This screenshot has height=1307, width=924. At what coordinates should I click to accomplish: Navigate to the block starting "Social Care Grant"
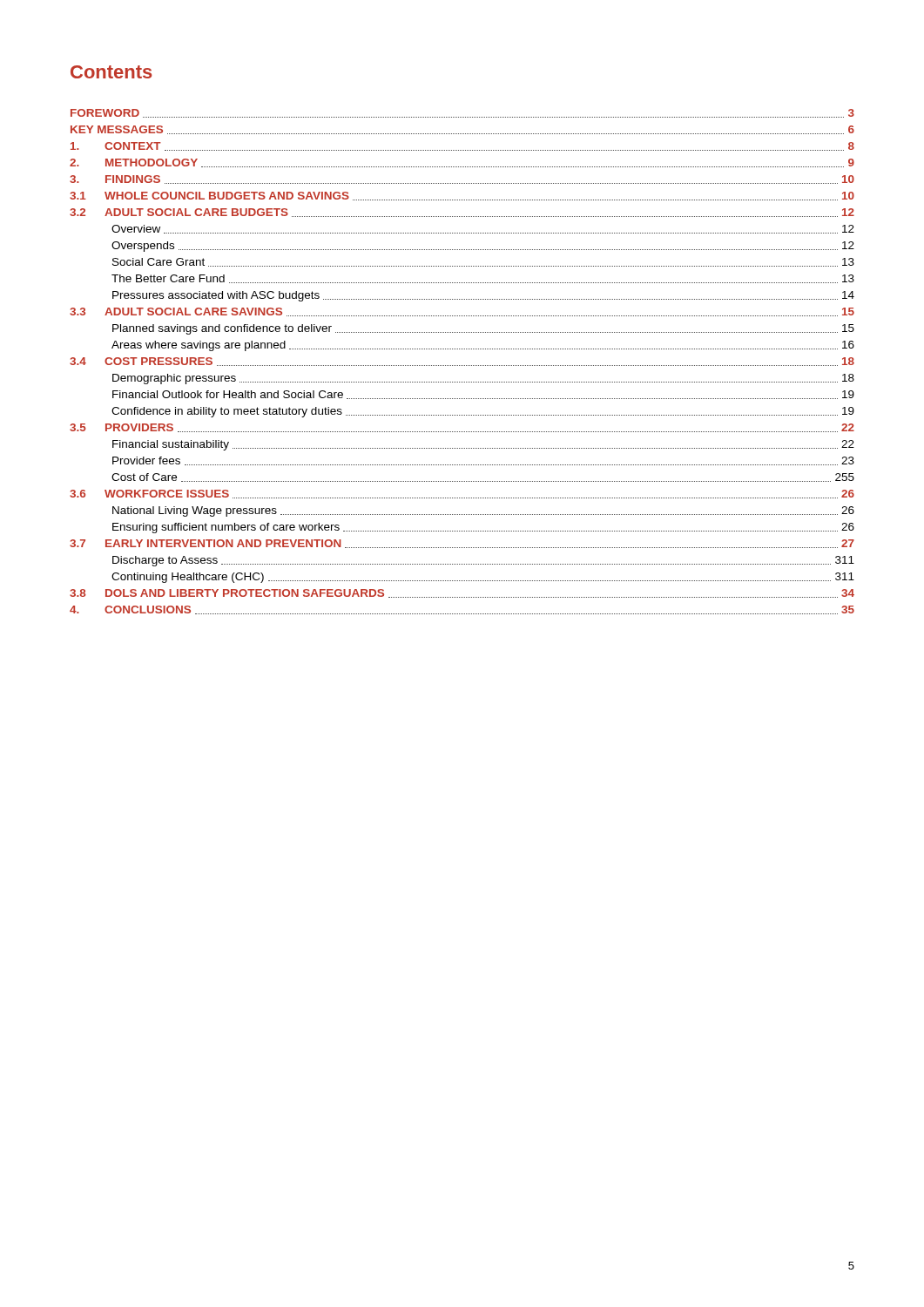[x=483, y=262]
